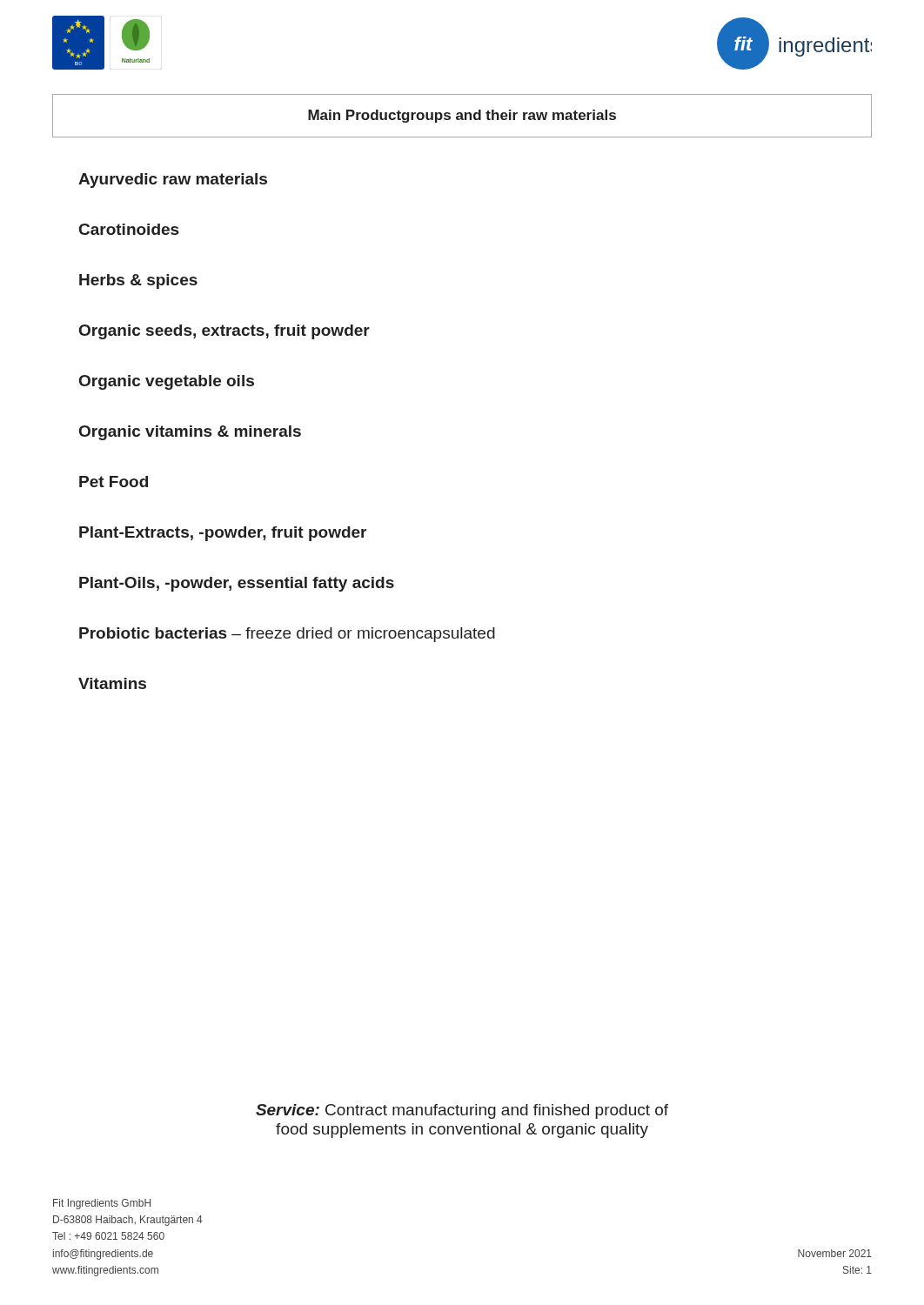Click on the text block containing "Service: Contract manufacturing and finished"

click(x=462, y=1119)
